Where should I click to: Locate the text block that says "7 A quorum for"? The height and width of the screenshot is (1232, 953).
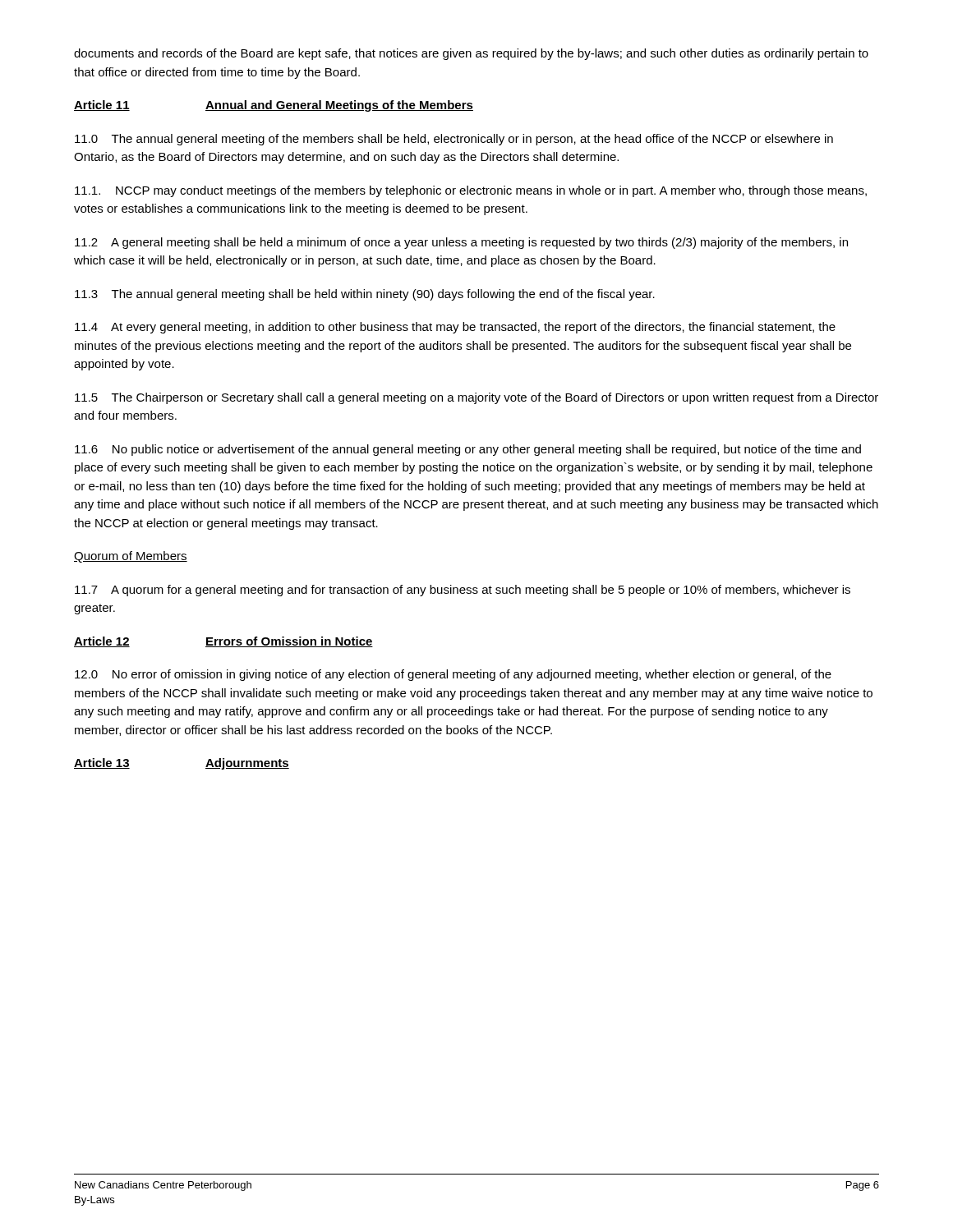(x=462, y=598)
